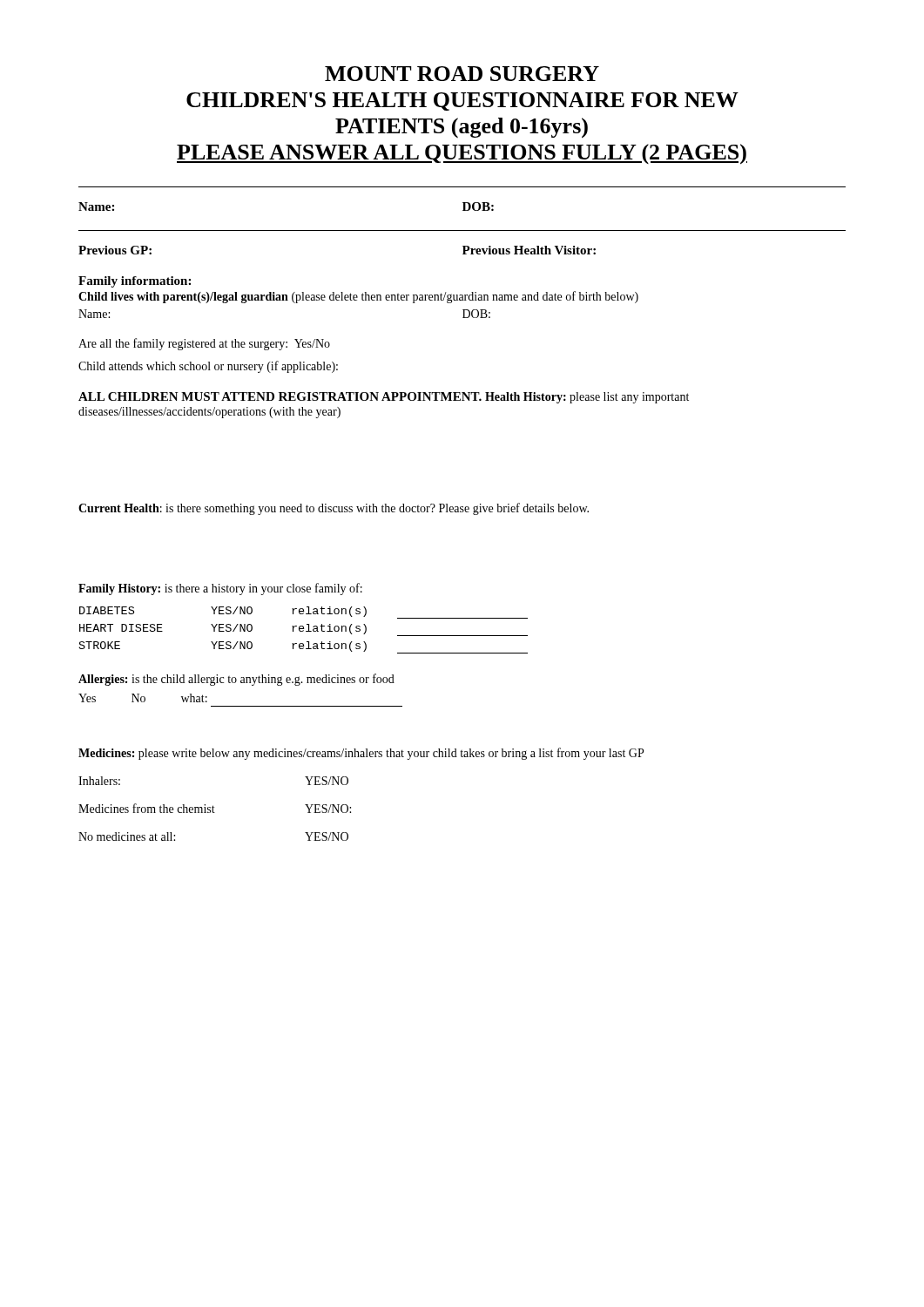924x1307 pixels.
Task: Select the text block starting "No medicines at all:"
Action: (x=128, y=836)
